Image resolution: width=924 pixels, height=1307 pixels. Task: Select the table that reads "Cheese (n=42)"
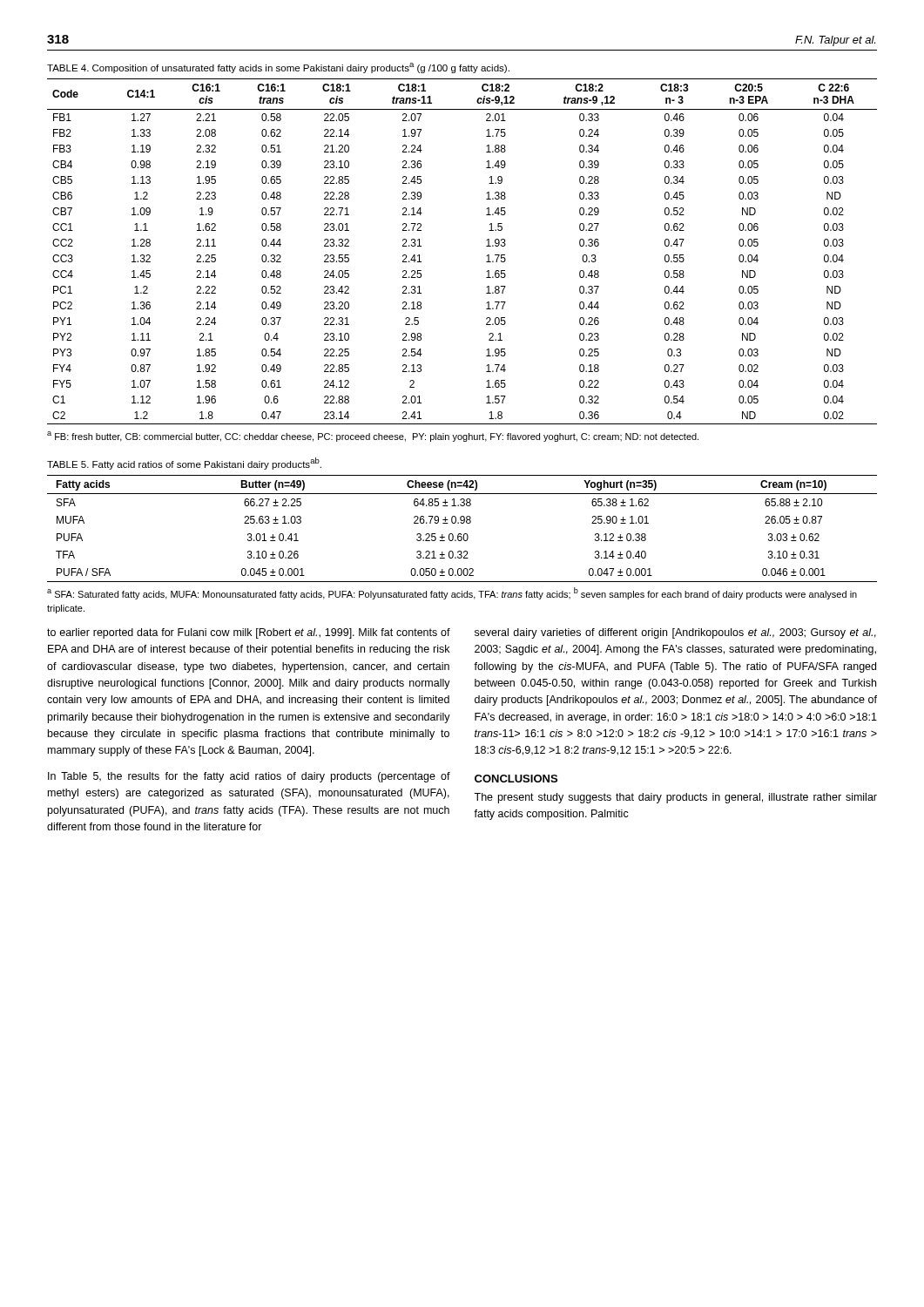click(x=462, y=529)
